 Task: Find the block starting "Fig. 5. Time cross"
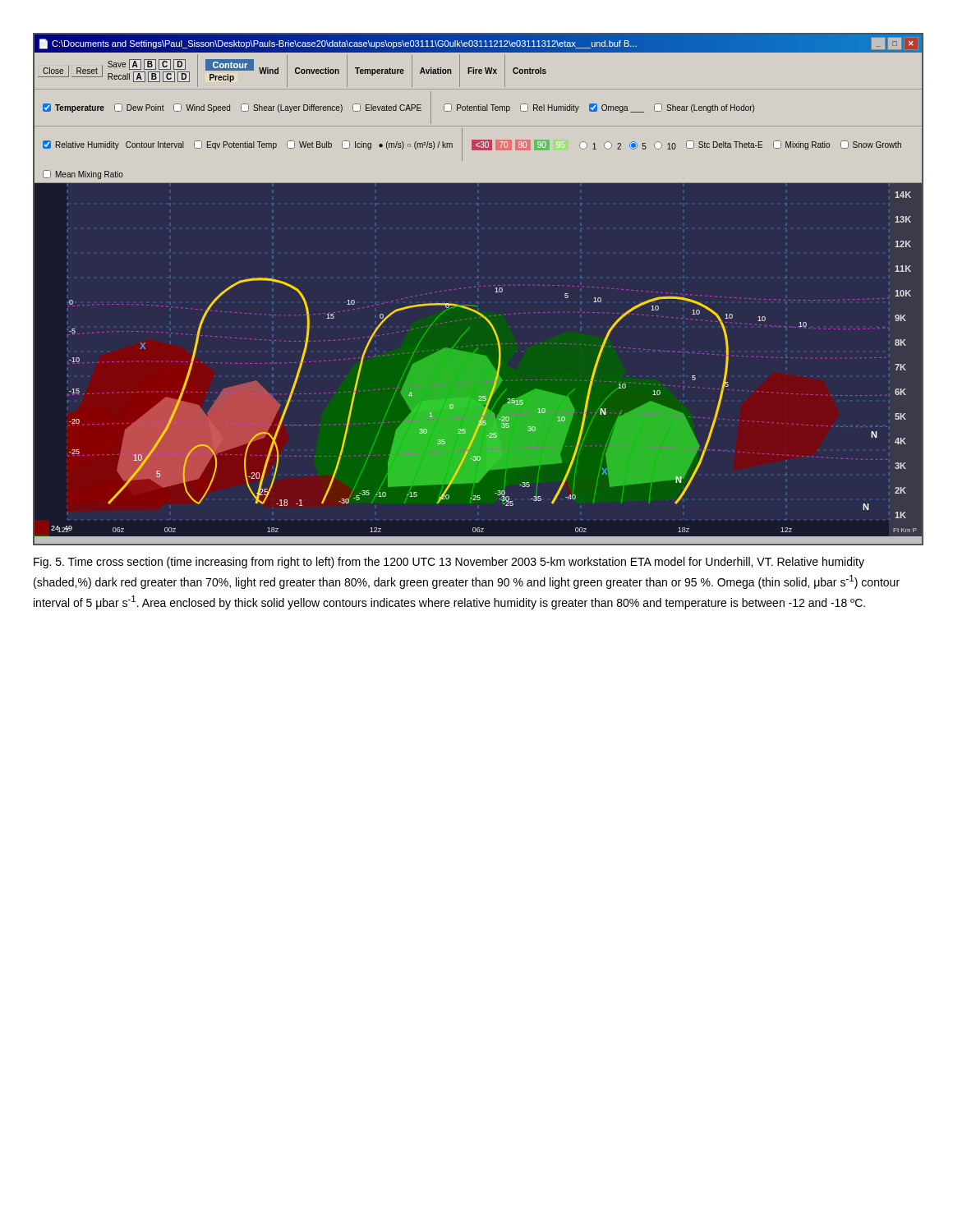[x=468, y=582]
